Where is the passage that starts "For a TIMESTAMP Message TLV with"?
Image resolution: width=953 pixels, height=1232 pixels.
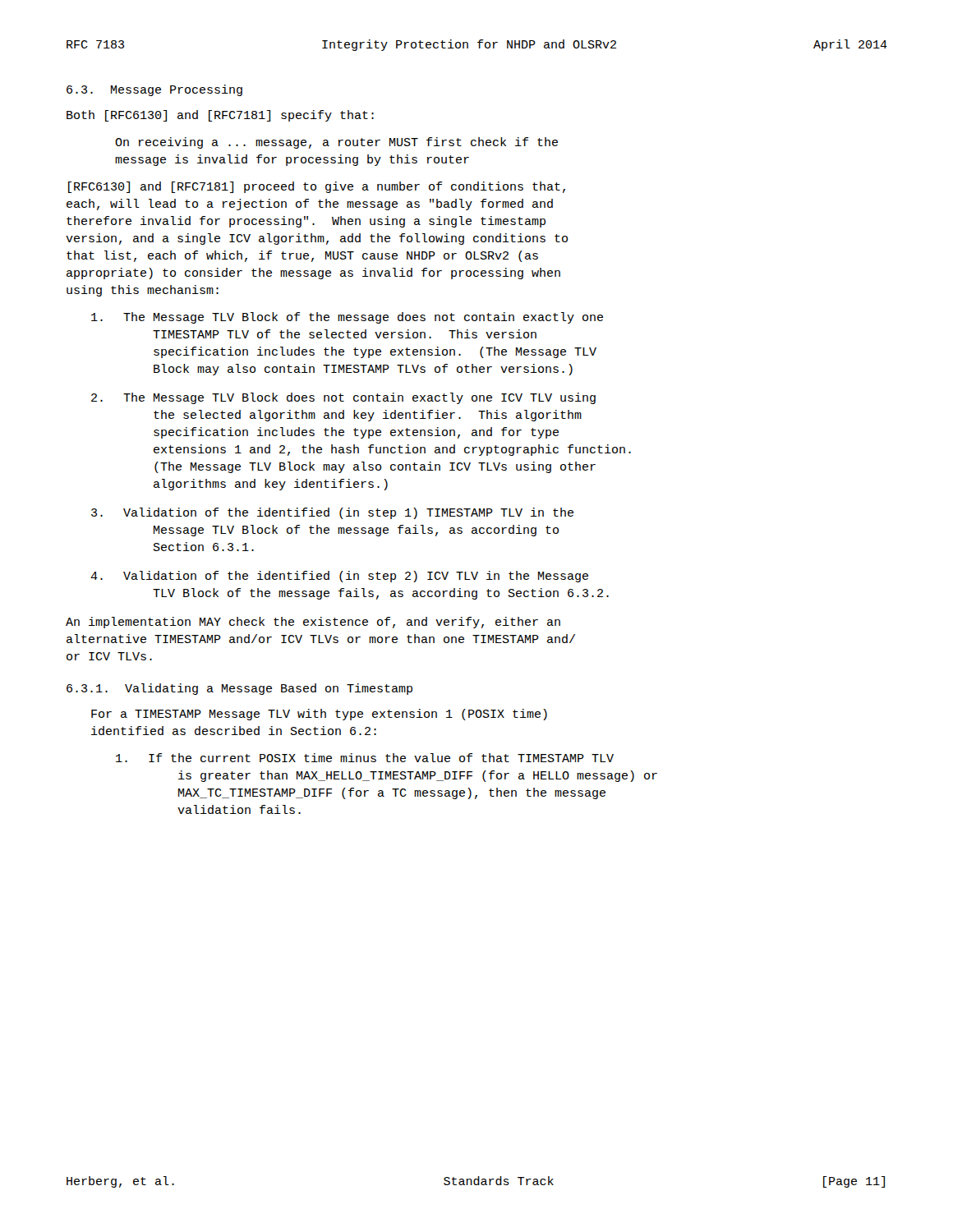coord(320,724)
